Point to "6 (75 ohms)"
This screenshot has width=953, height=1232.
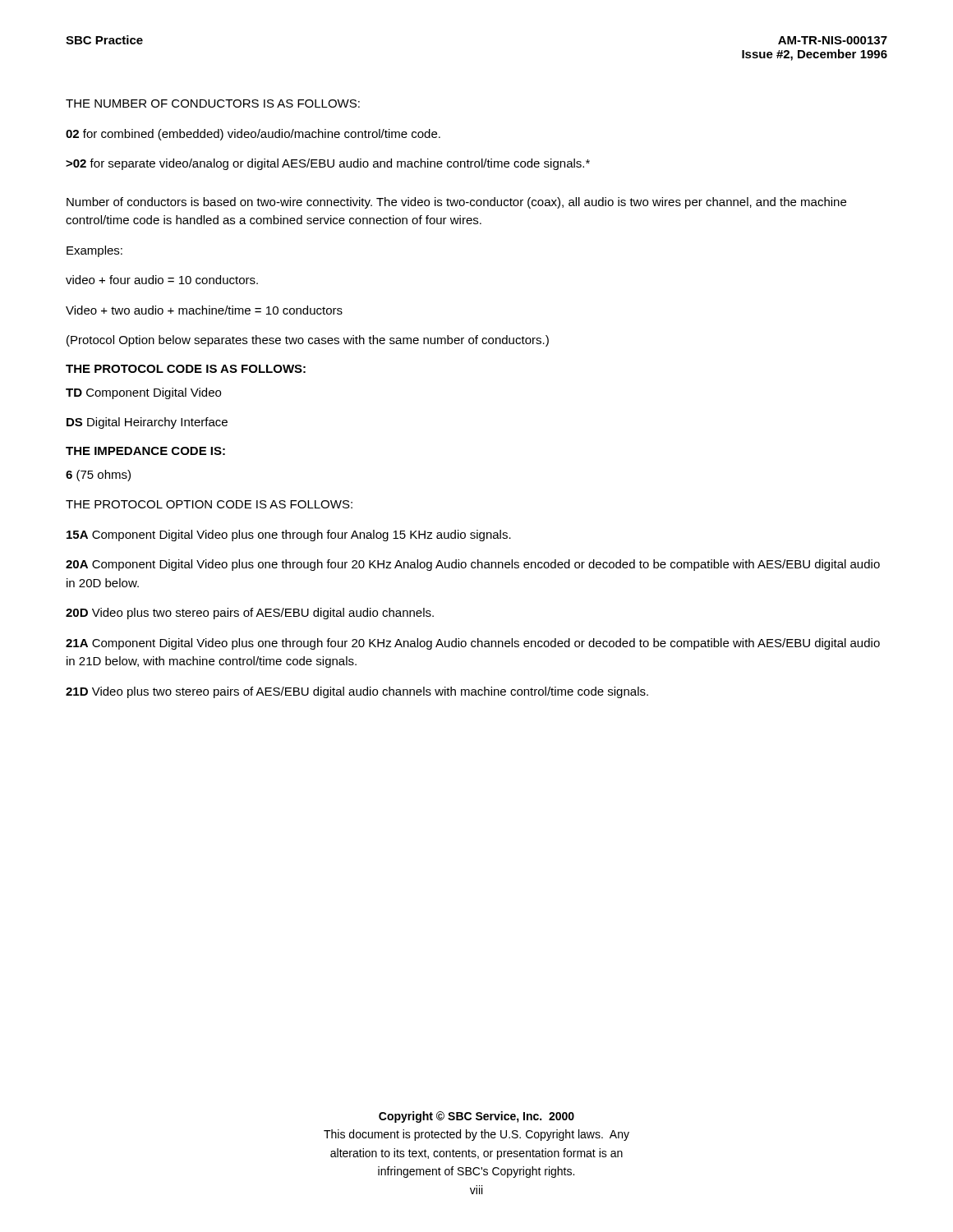(x=99, y=474)
